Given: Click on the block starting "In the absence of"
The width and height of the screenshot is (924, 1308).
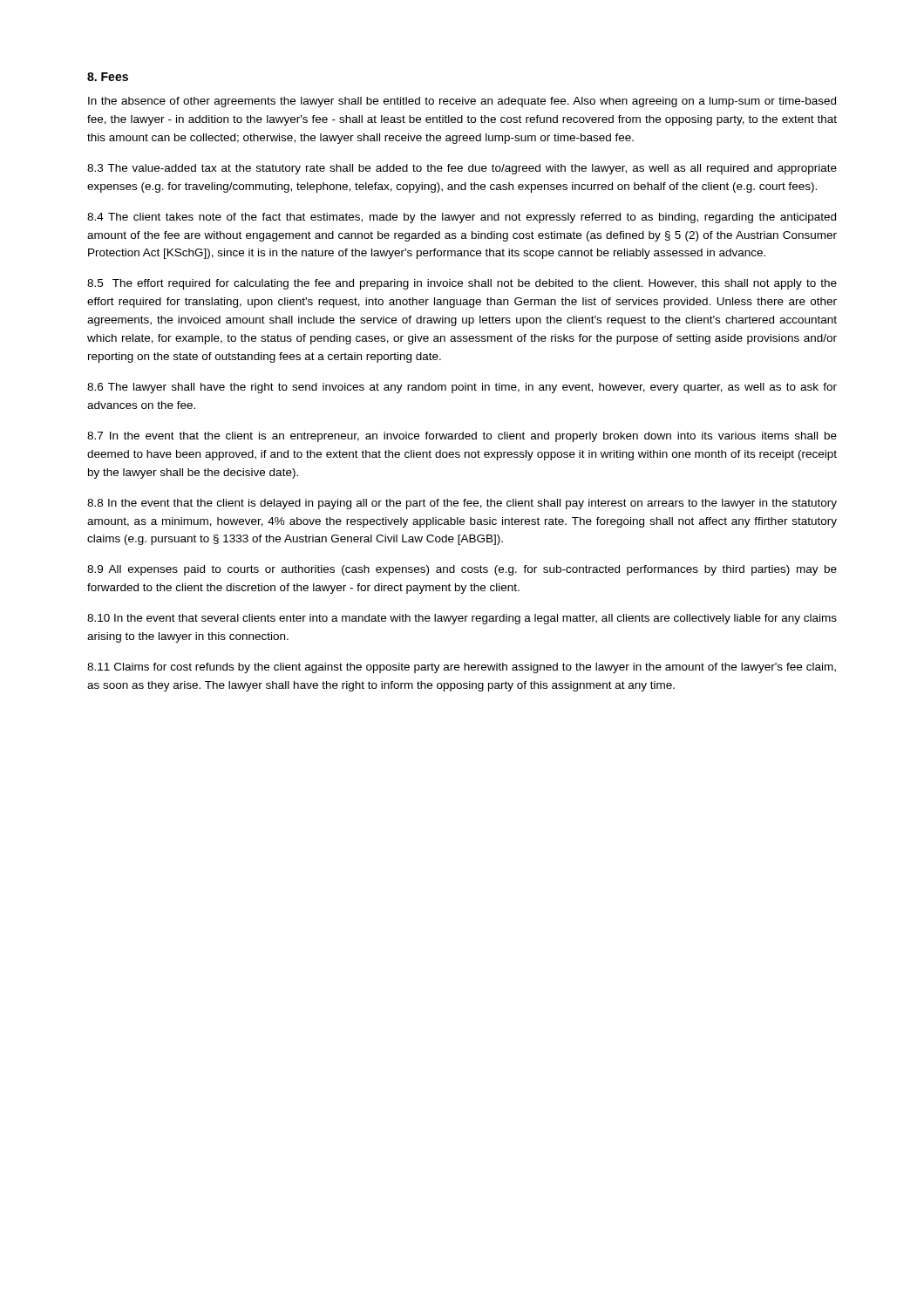Looking at the screenshot, I should pyautogui.click(x=462, y=119).
